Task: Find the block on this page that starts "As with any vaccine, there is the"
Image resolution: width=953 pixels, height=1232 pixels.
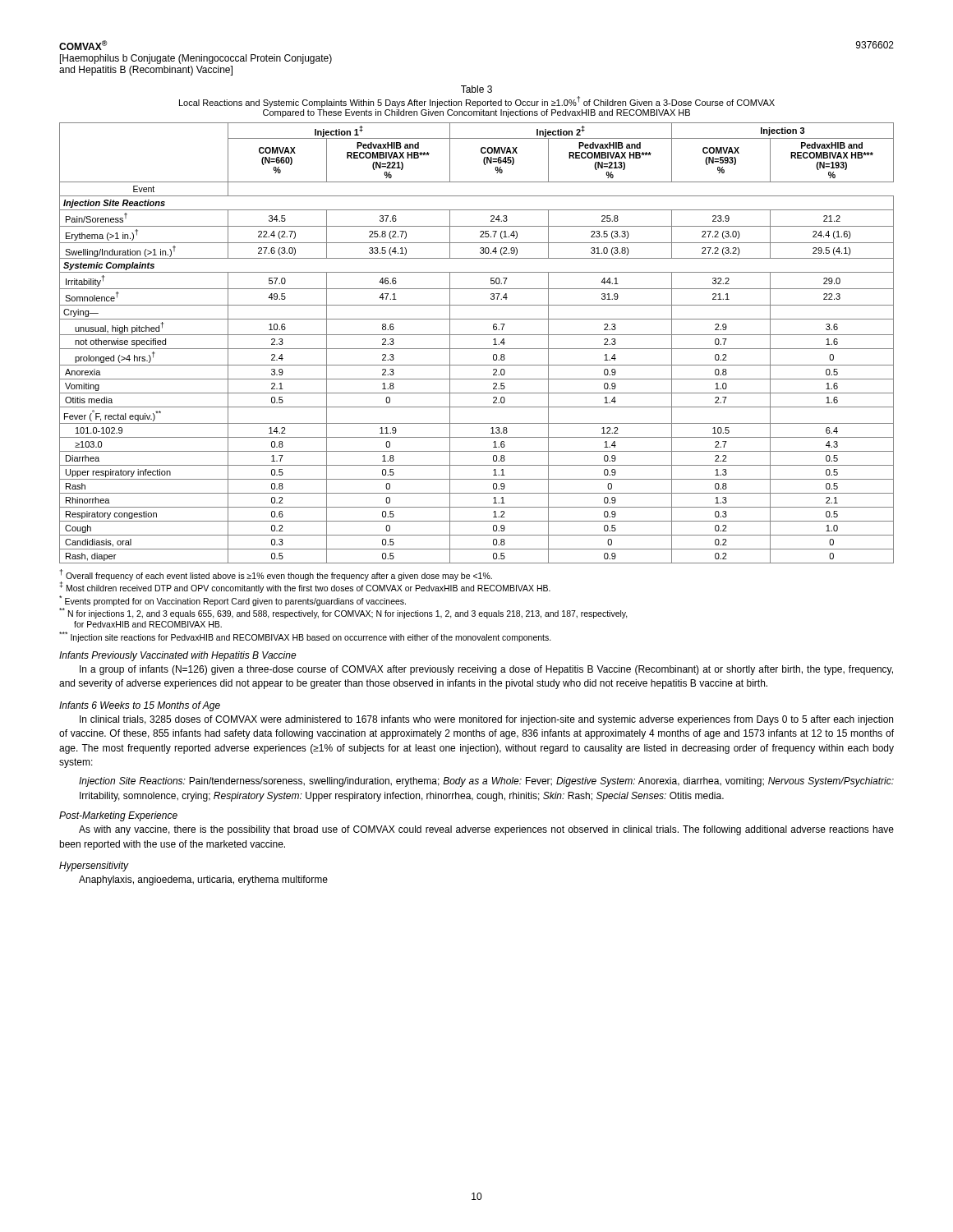Action: coord(476,837)
